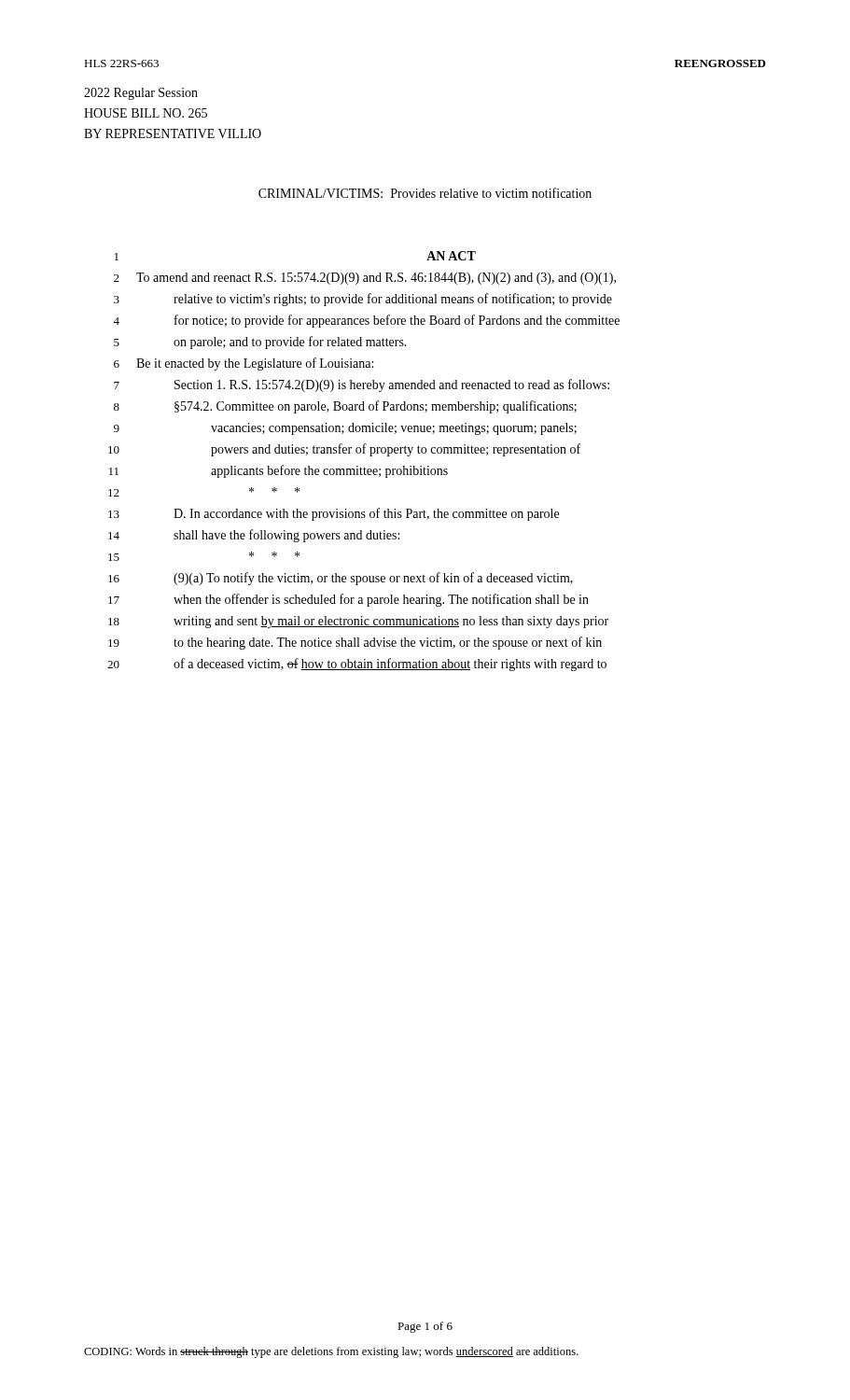
Task: Click on the list item that reads "17 when the offender is scheduled"
Action: pyautogui.click(x=425, y=600)
